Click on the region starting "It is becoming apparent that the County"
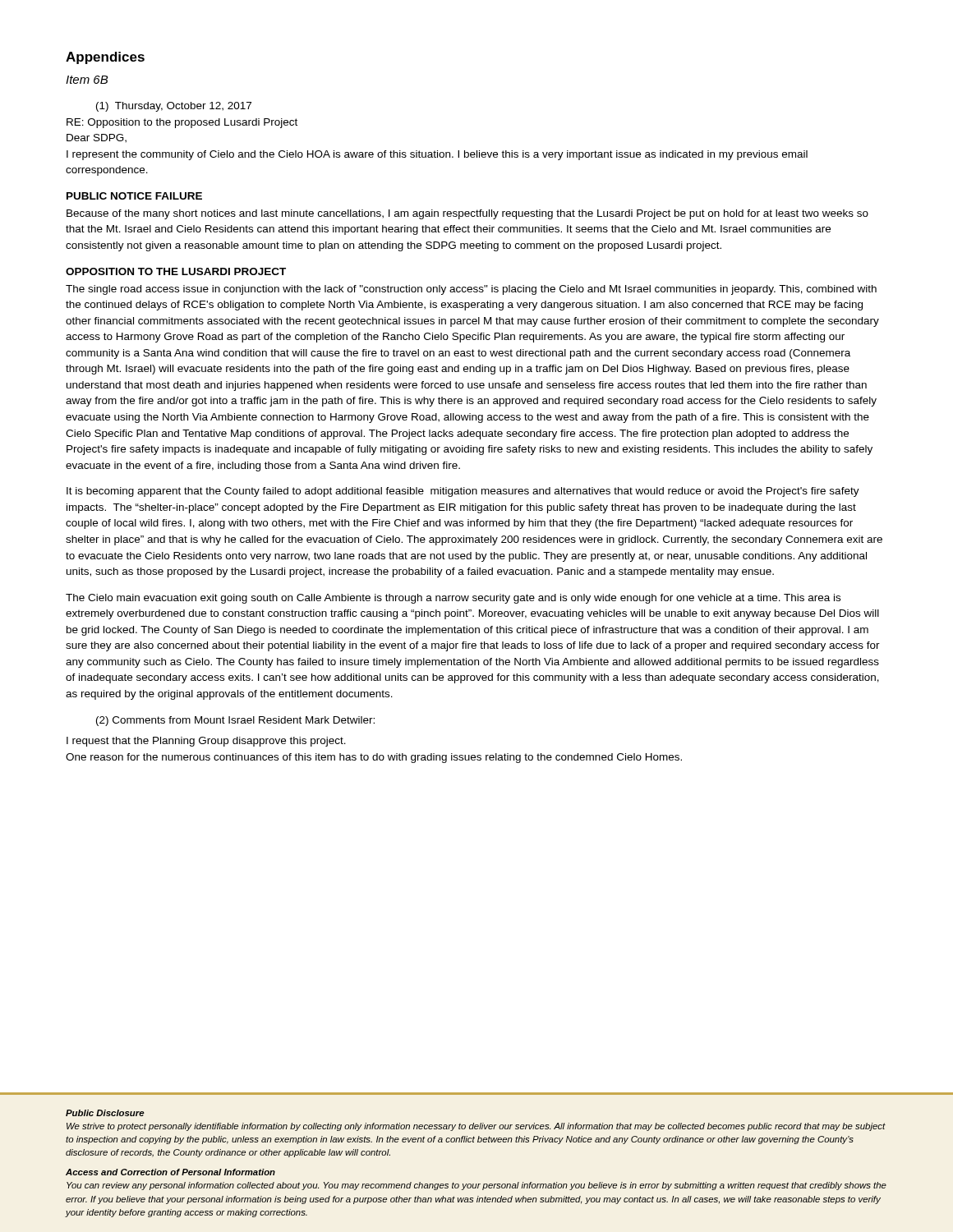Image resolution: width=953 pixels, height=1232 pixels. point(474,531)
